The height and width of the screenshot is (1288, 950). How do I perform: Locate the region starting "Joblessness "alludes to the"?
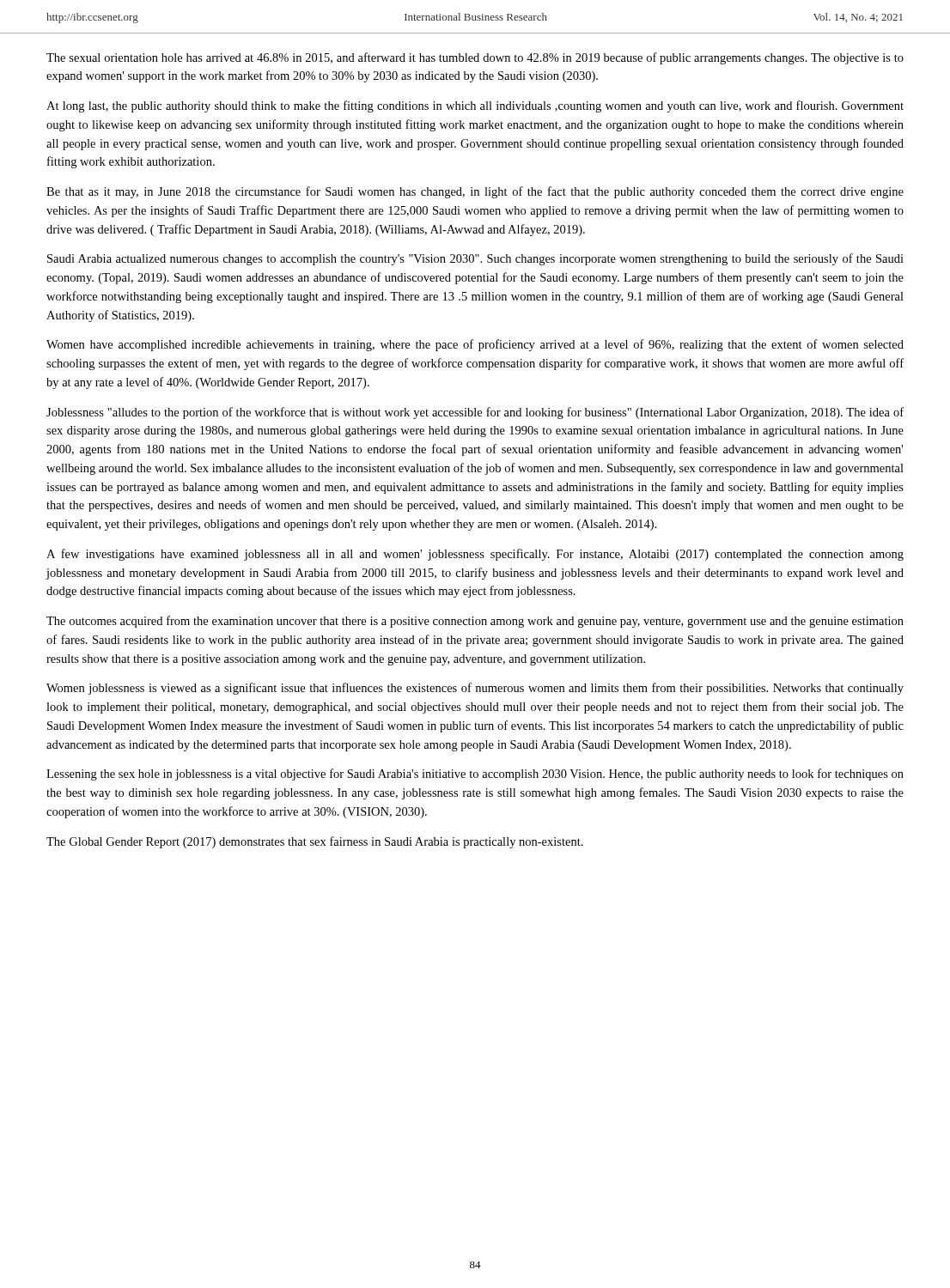(475, 469)
